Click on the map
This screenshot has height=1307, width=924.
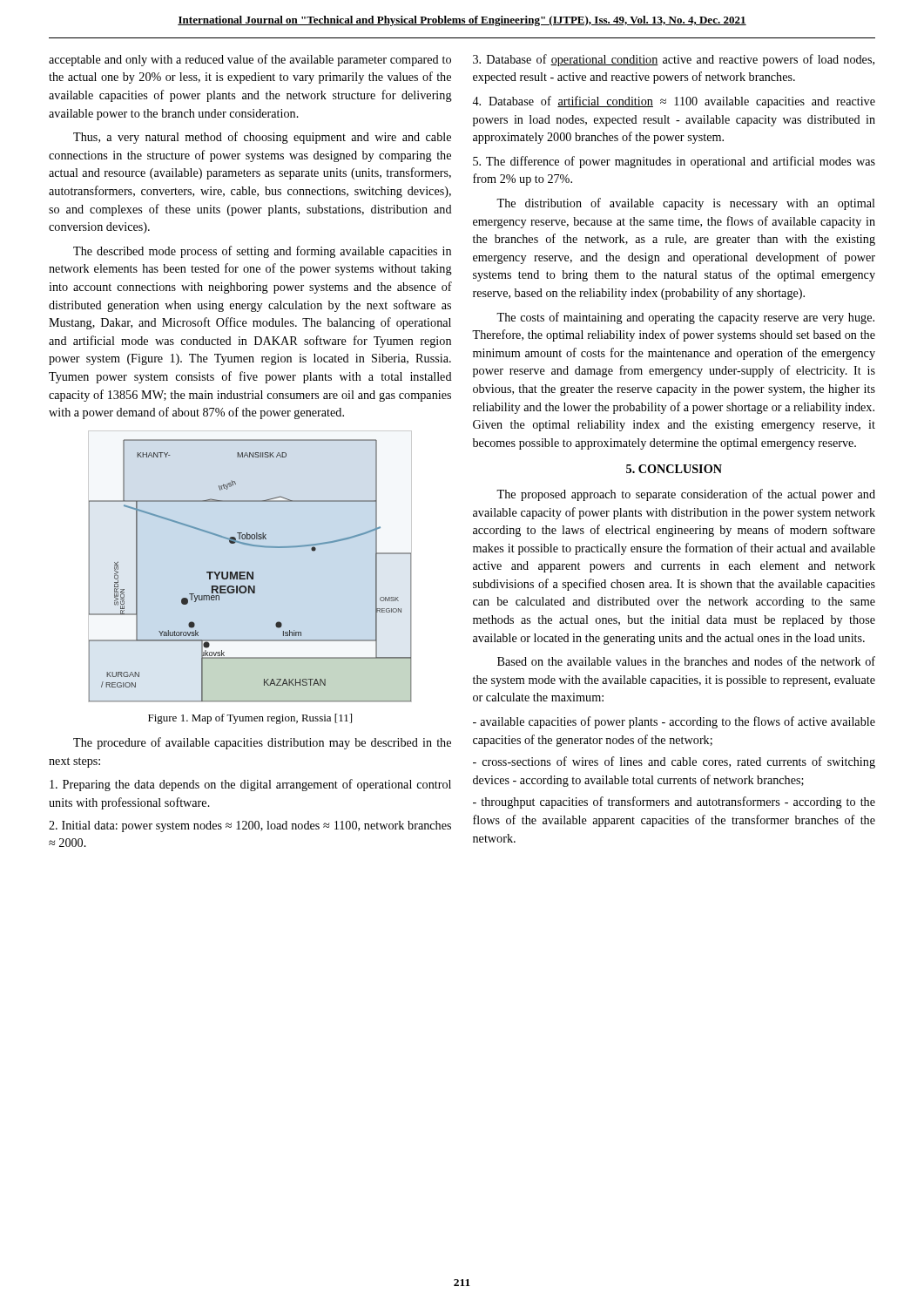coord(250,569)
